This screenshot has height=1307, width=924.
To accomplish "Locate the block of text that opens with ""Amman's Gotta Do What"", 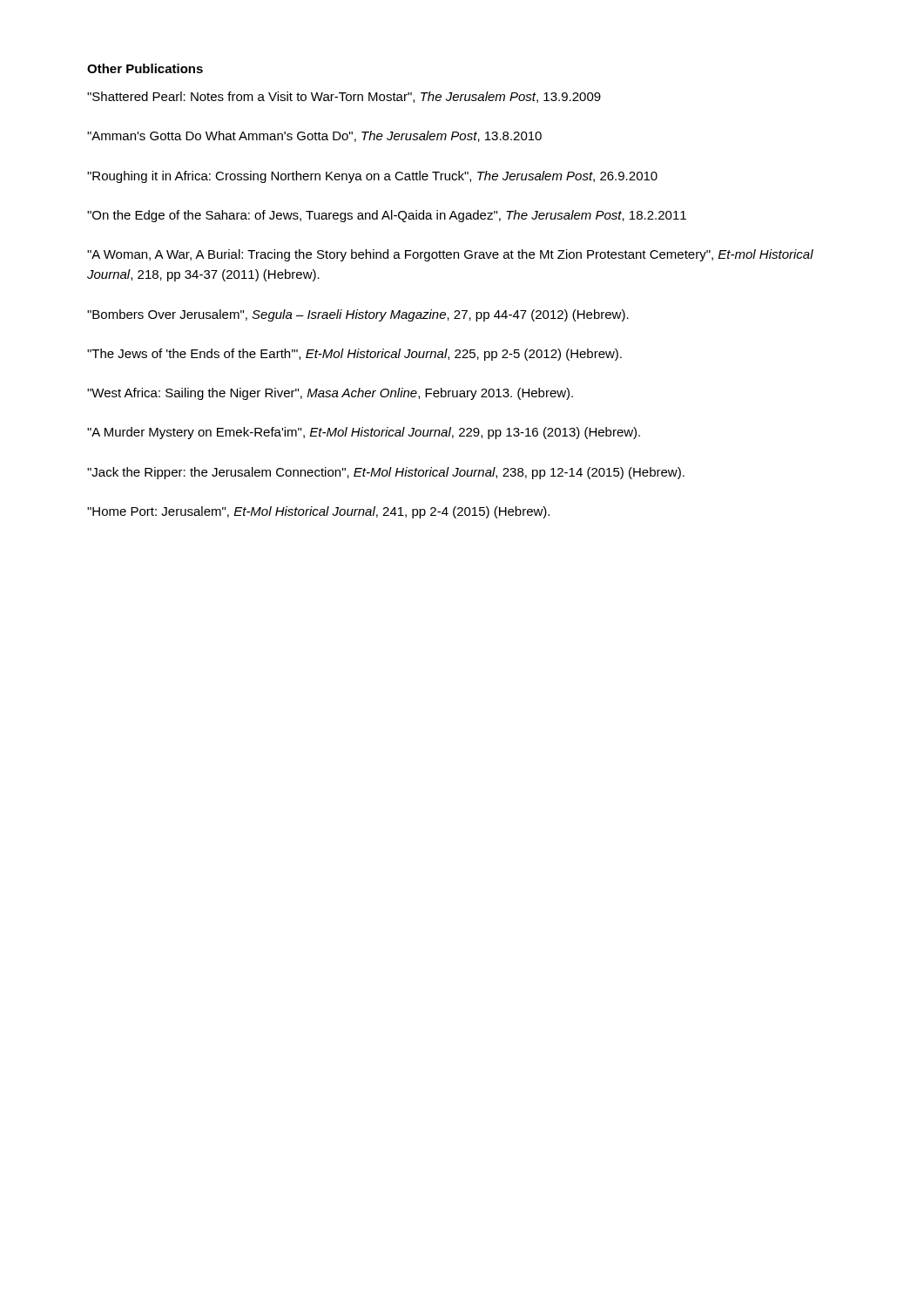I will 315,136.
